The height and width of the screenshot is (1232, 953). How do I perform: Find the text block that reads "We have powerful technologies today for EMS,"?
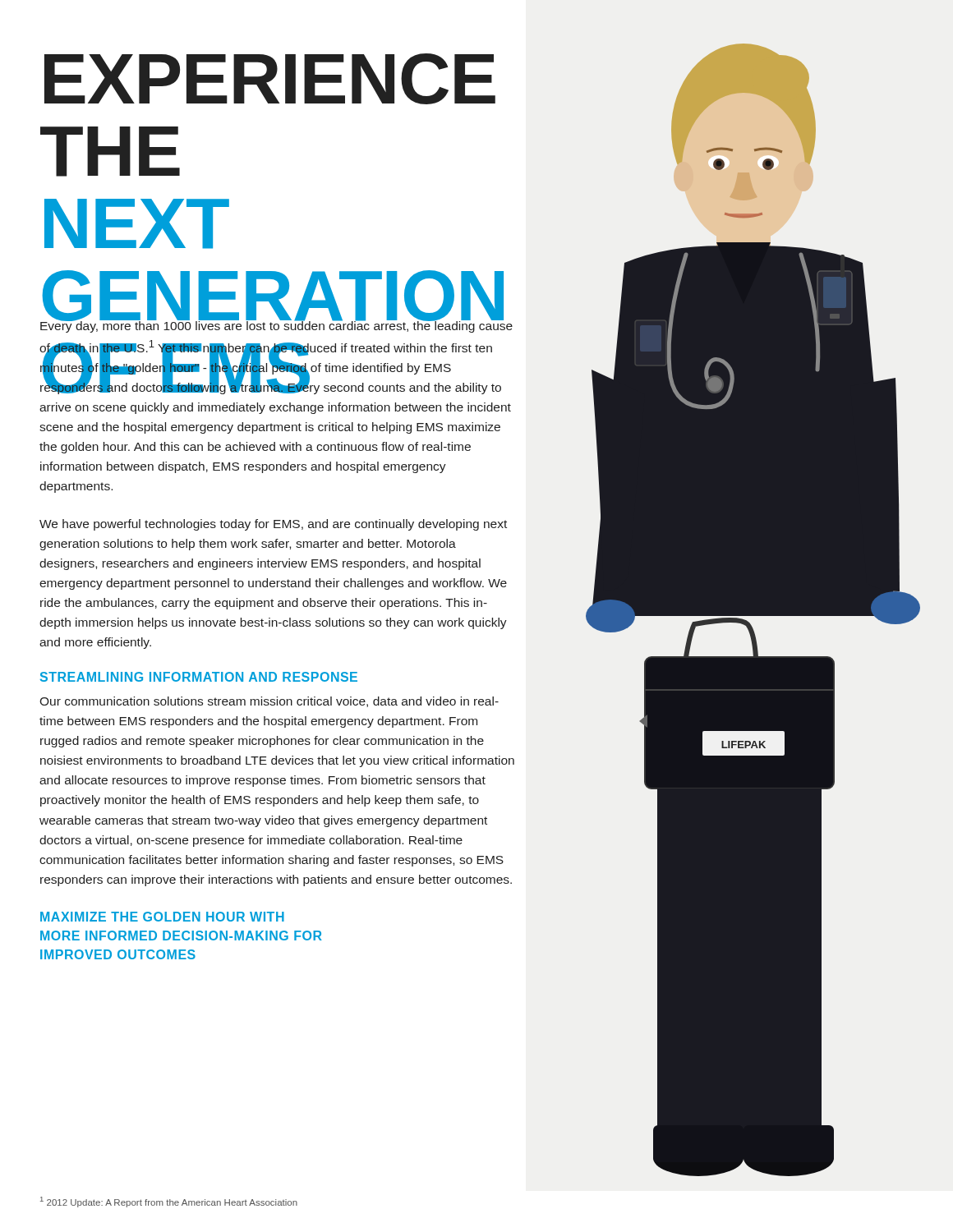pos(273,583)
